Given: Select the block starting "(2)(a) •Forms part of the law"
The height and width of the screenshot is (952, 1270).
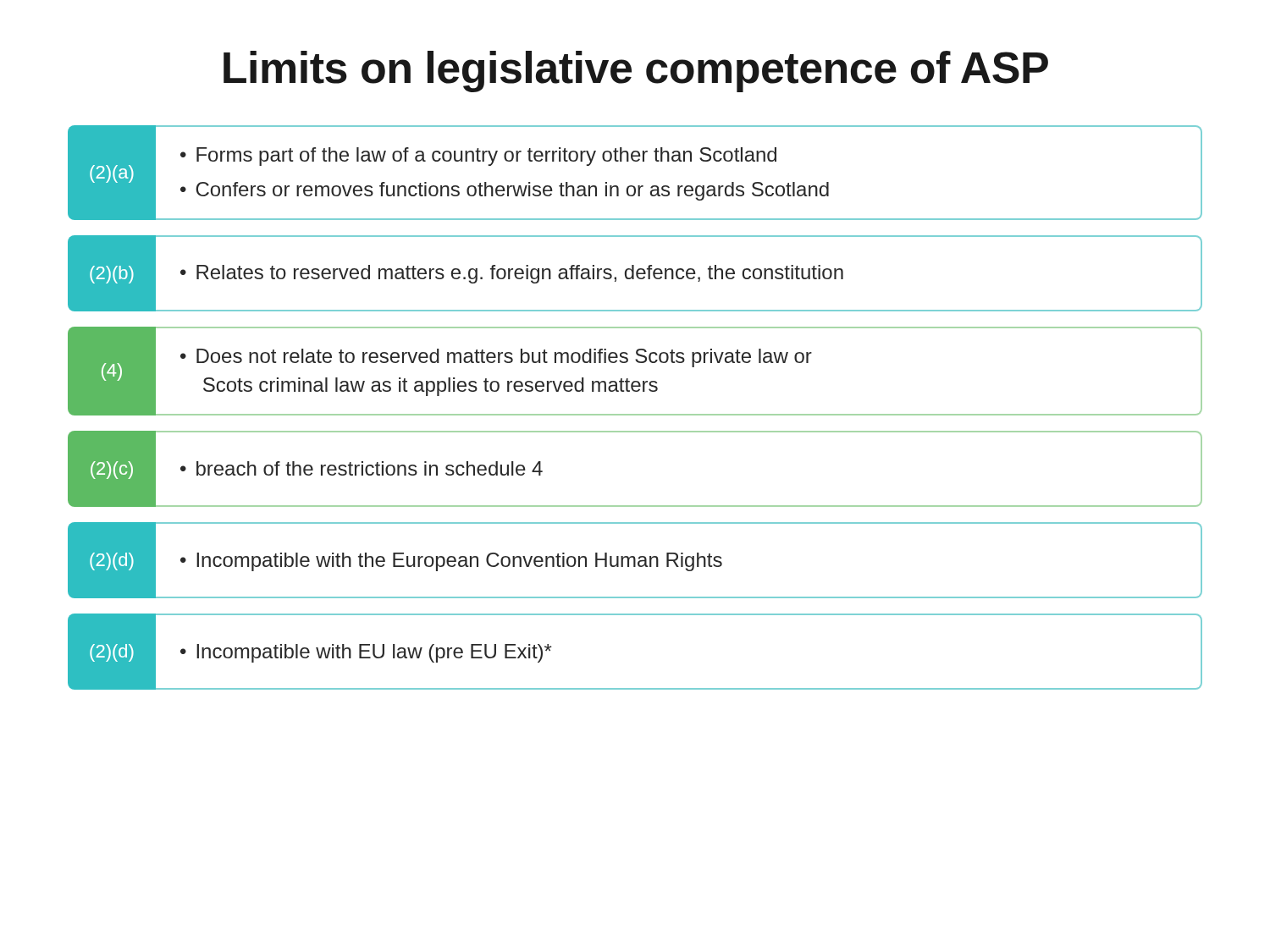Looking at the screenshot, I should [635, 173].
